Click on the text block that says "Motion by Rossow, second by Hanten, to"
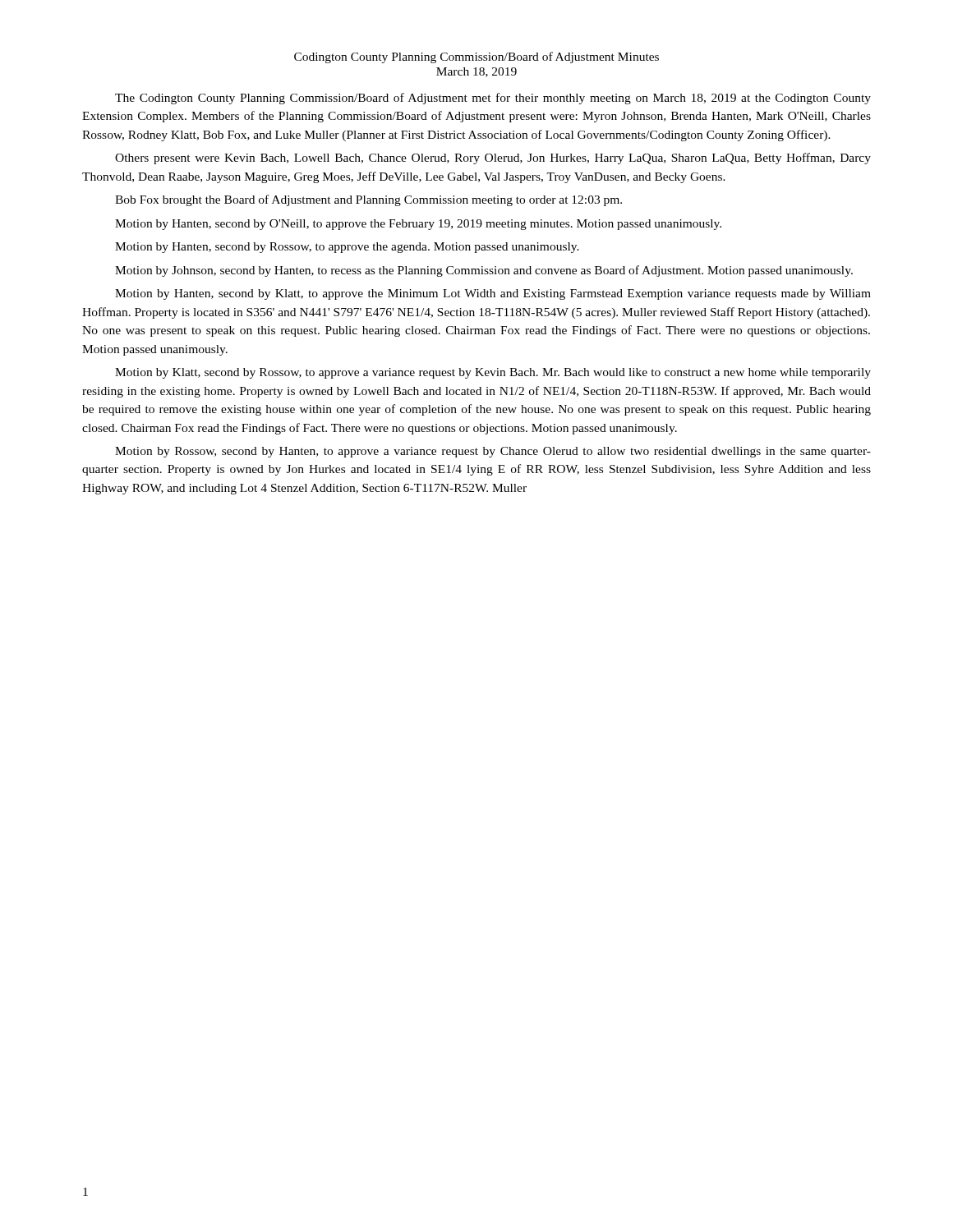Viewport: 953px width, 1232px height. [476, 469]
